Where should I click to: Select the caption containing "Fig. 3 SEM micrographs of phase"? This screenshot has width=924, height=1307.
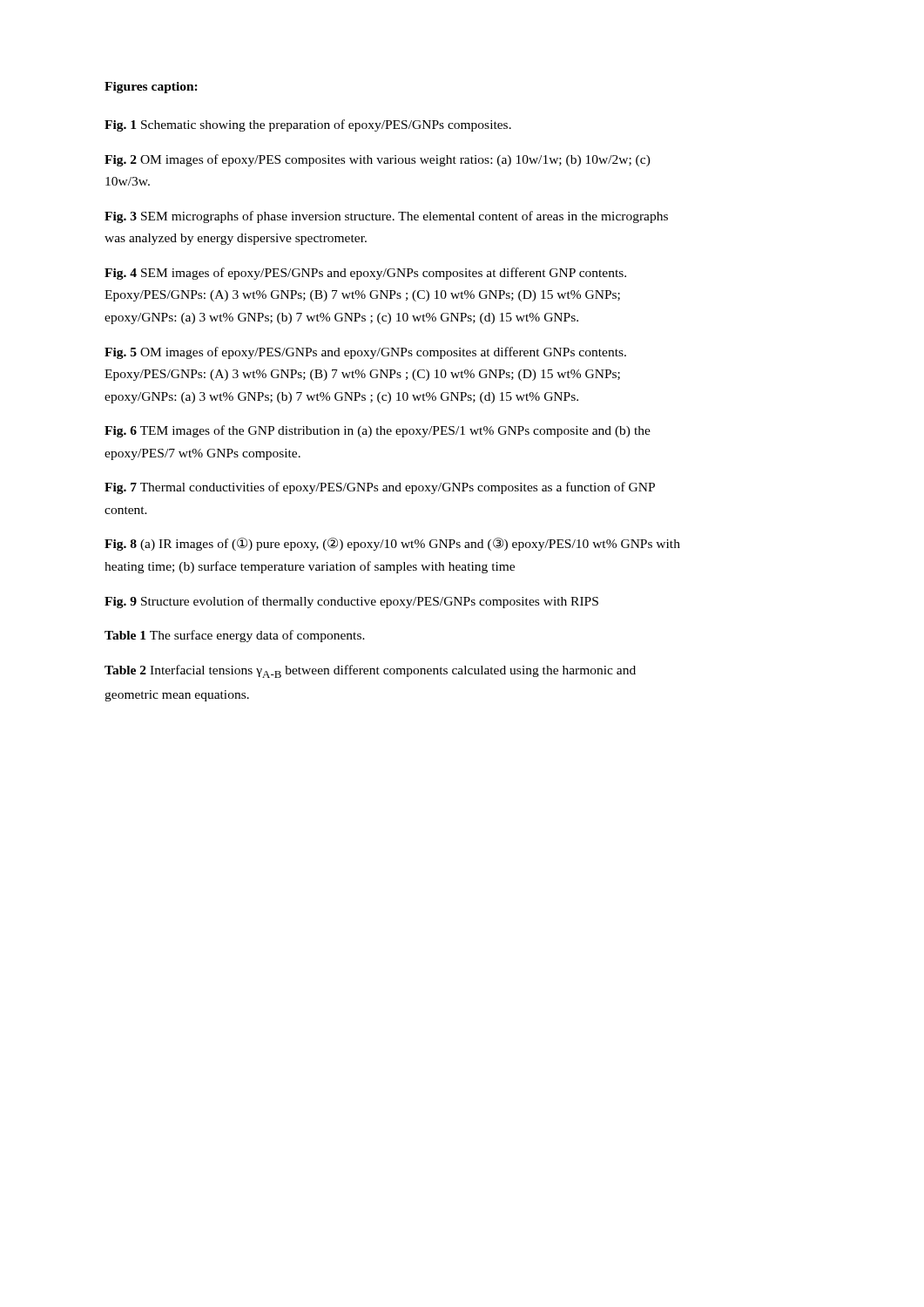point(386,227)
